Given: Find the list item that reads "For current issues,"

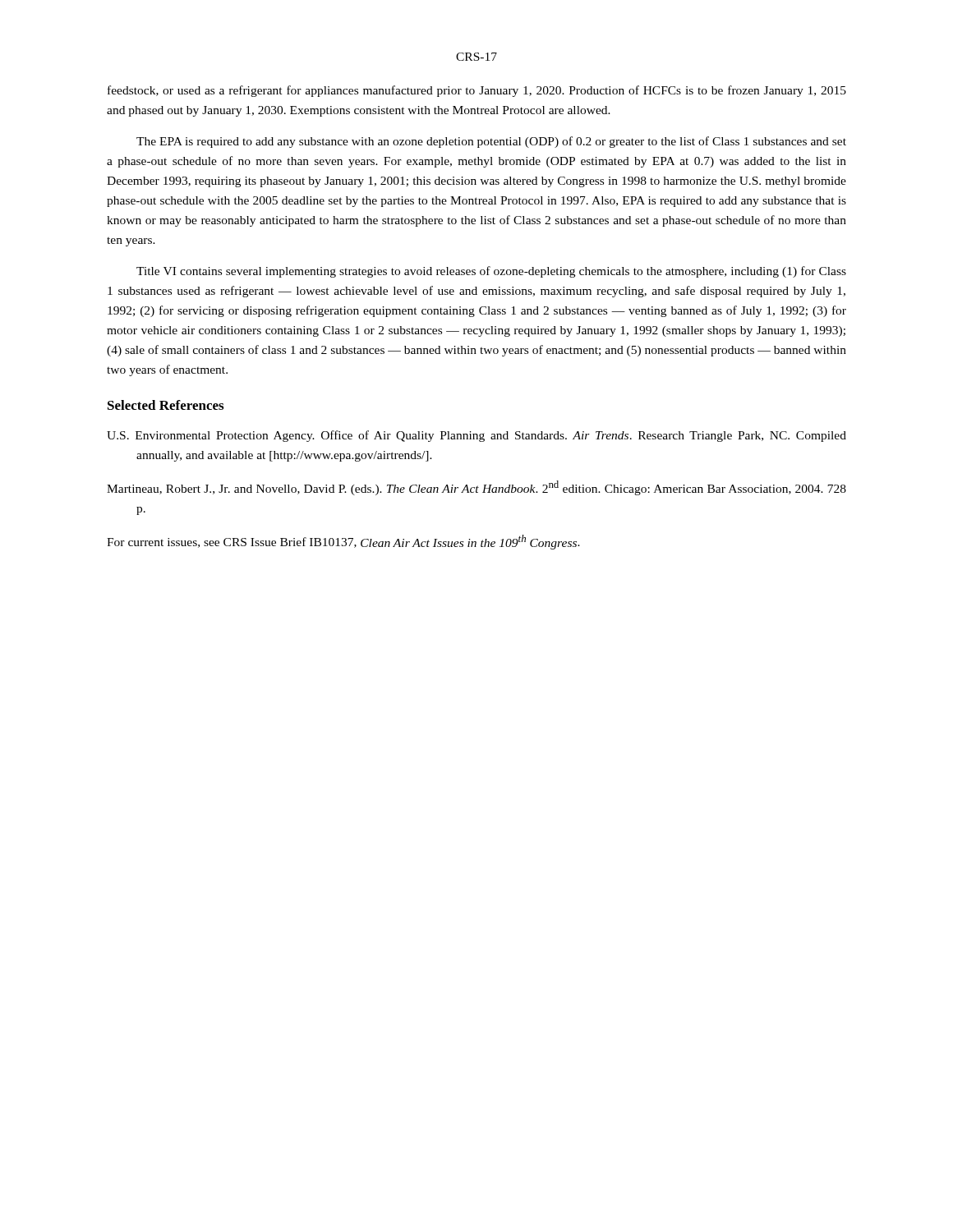Looking at the screenshot, I should click(344, 540).
